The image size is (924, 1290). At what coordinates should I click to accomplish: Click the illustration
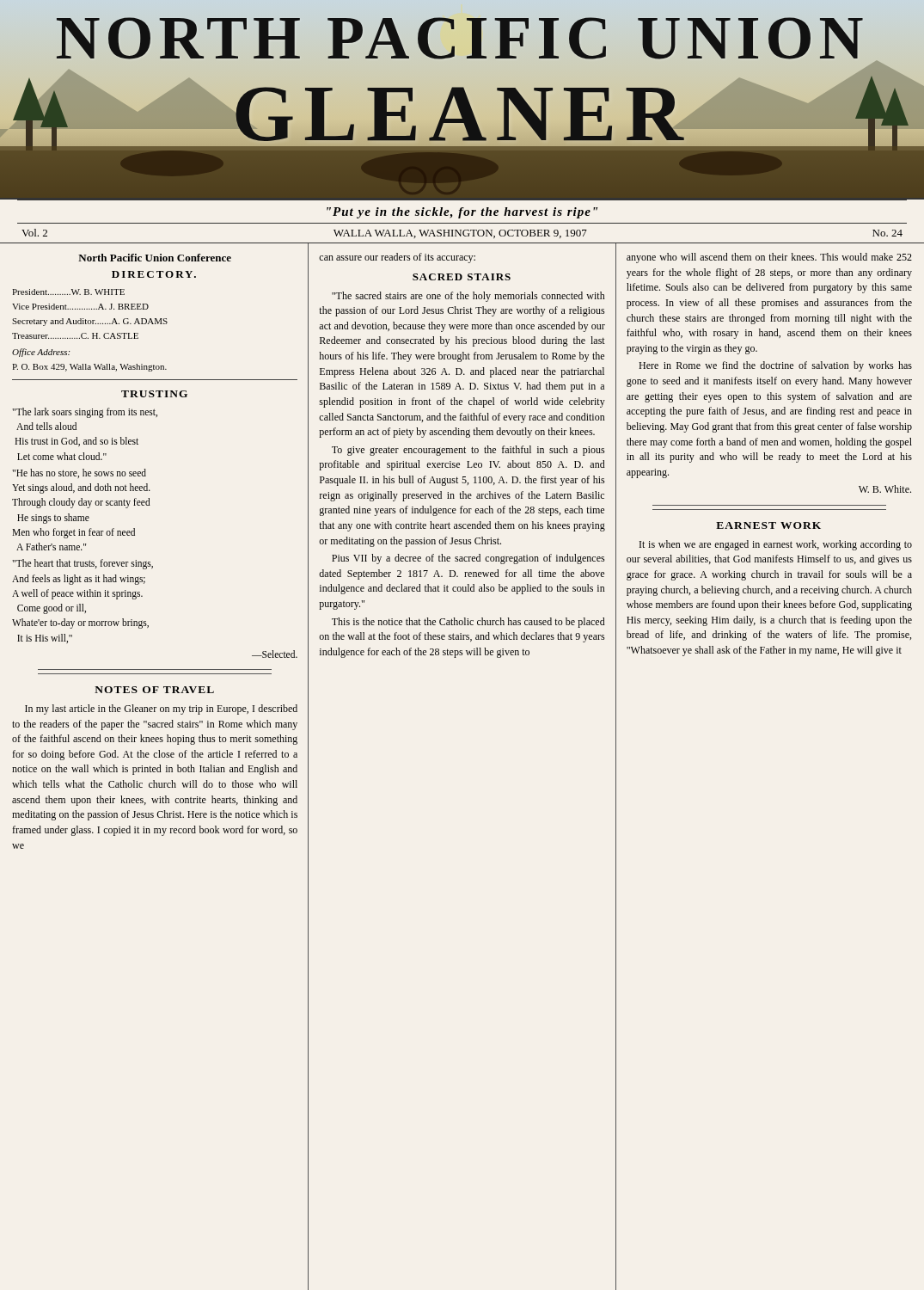point(462,100)
